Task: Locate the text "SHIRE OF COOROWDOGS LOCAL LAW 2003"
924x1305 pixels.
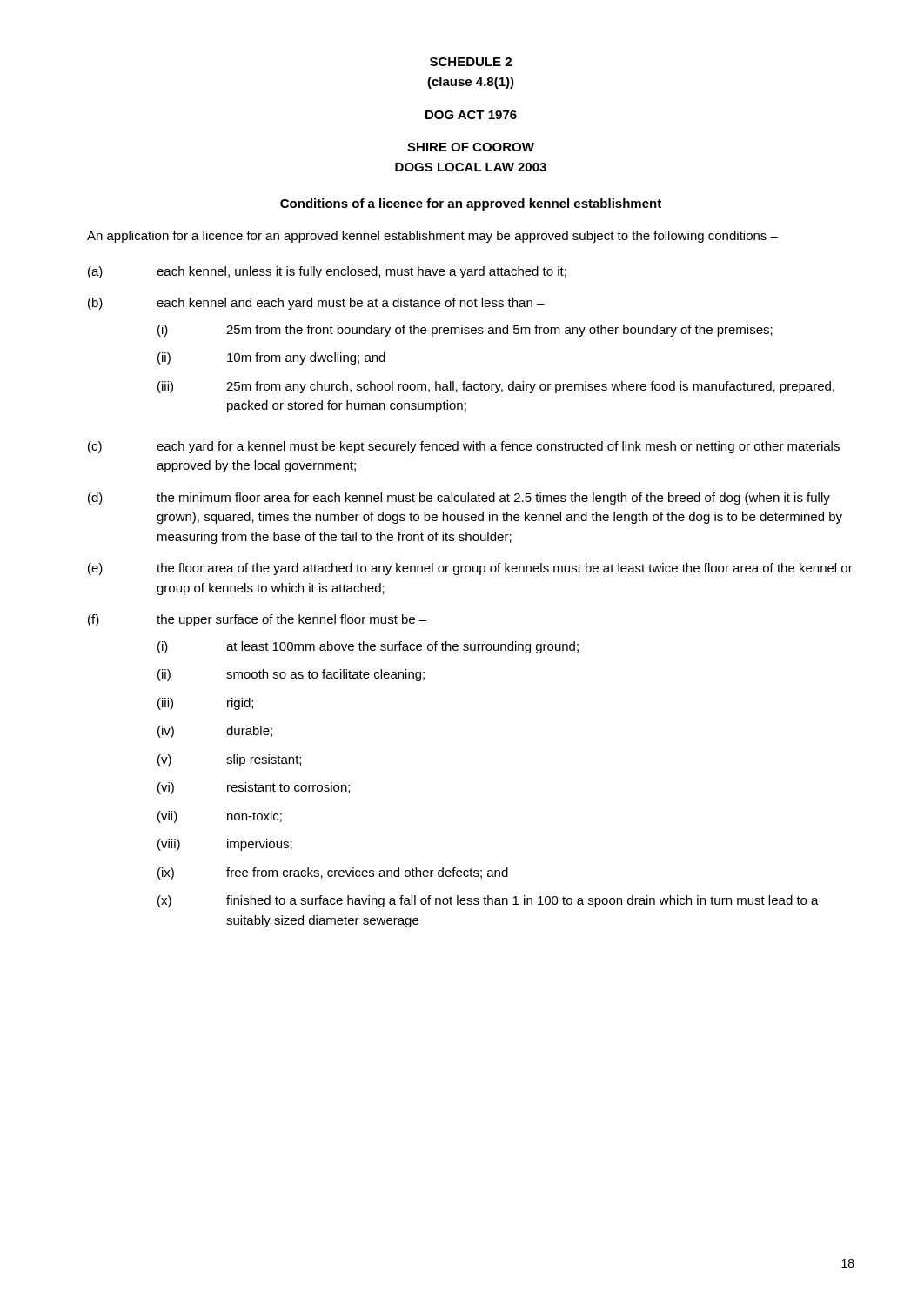Action: pyautogui.click(x=471, y=156)
